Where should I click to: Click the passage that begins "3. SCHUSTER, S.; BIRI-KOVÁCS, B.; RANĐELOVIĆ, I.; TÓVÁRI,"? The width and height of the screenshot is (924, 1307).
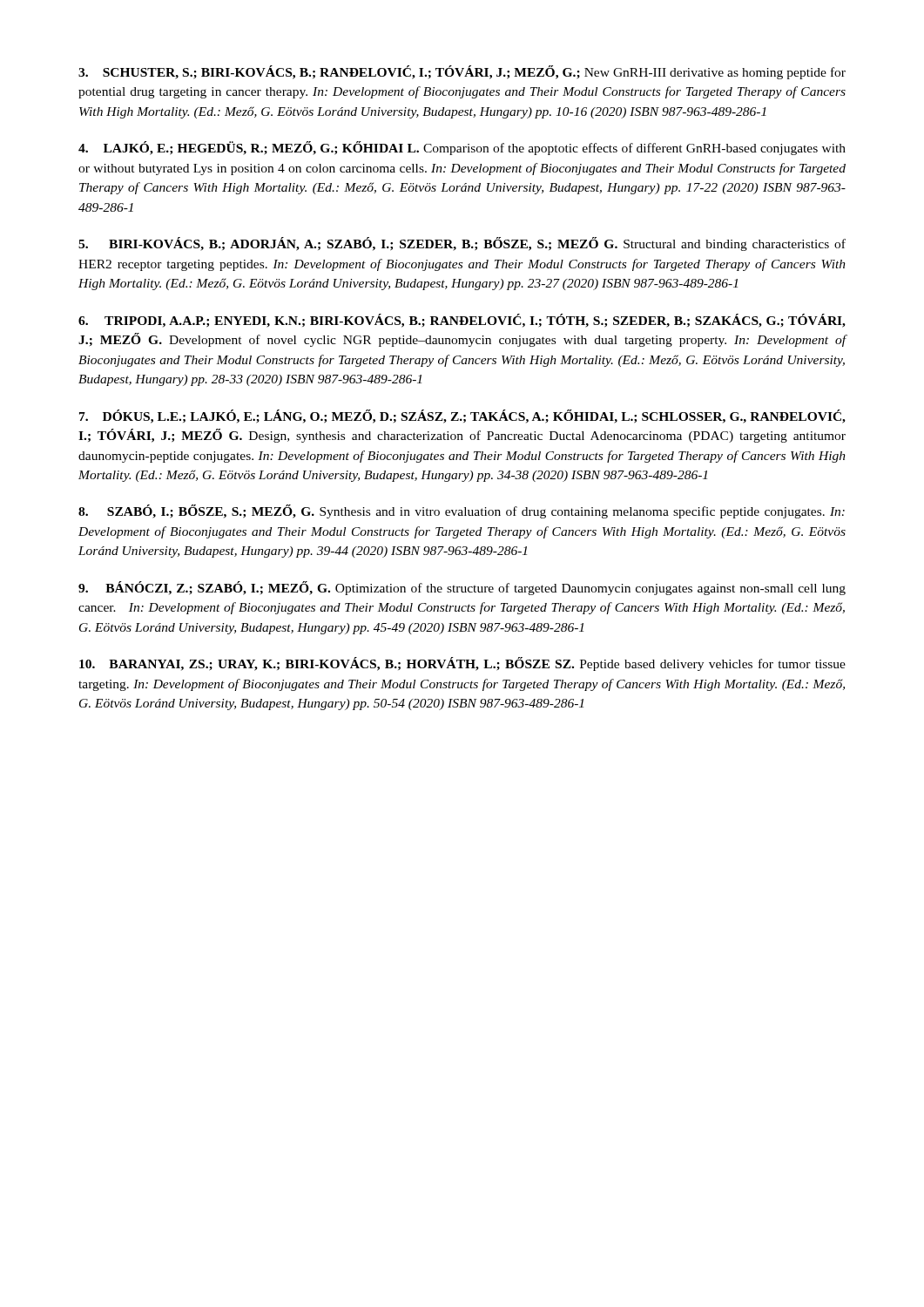462,91
